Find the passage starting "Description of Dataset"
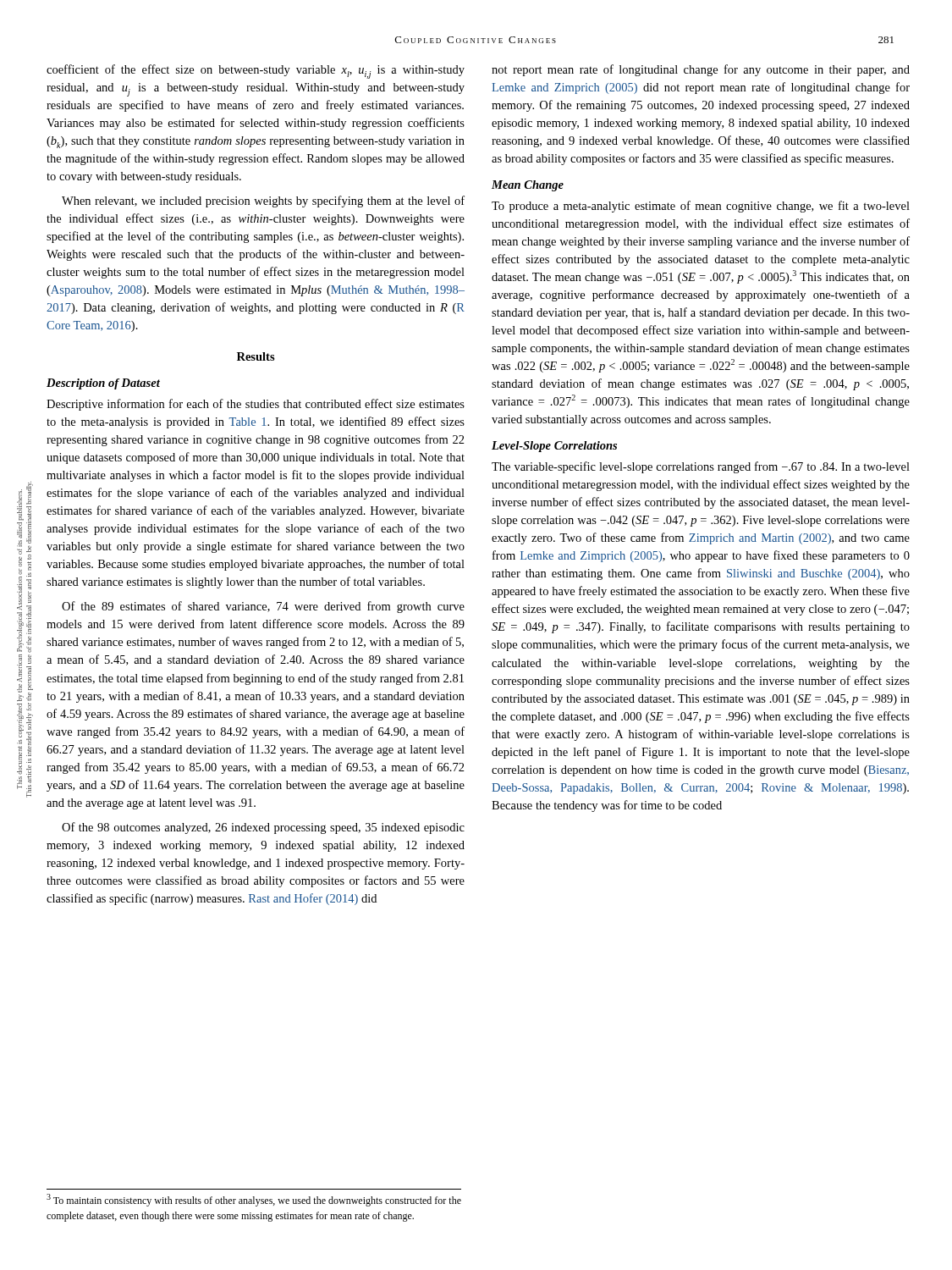The image size is (952, 1270). [x=103, y=383]
